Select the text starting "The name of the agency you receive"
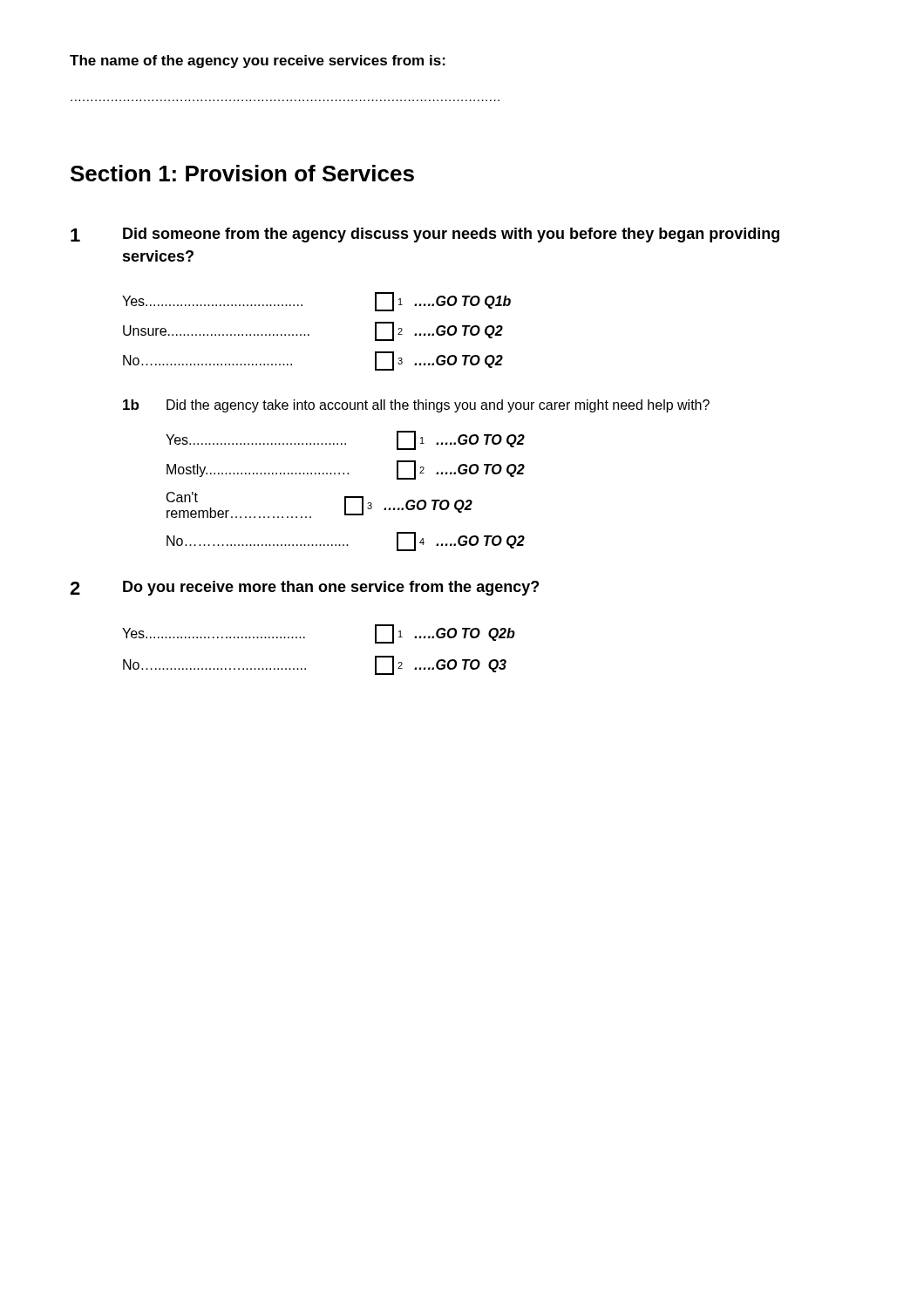 click(258, 61)
